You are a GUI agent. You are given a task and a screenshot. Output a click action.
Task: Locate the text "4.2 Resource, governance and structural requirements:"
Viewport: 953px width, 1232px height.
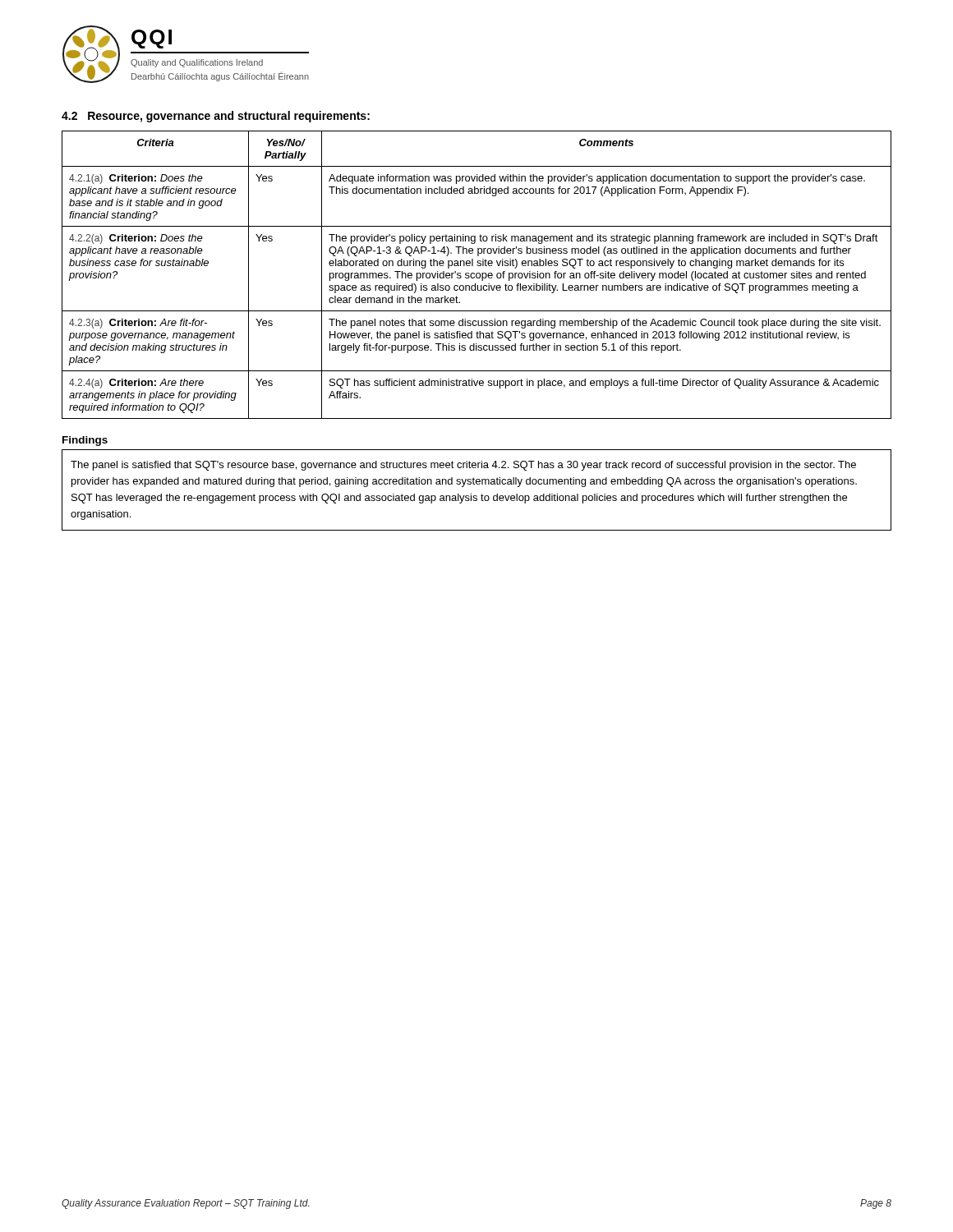(216, 116)
